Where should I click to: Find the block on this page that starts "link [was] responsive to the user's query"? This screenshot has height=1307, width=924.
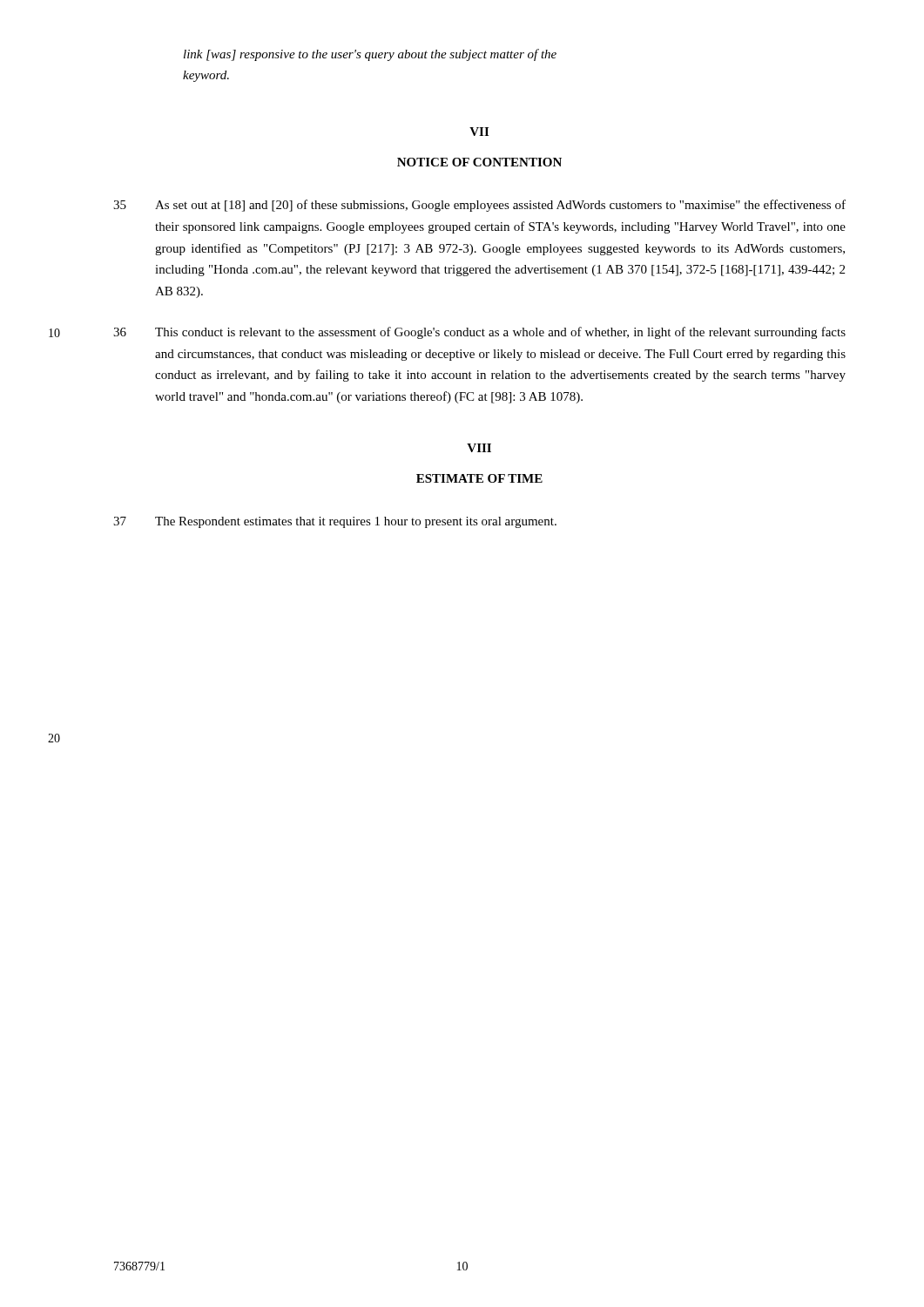click(370, 65)
